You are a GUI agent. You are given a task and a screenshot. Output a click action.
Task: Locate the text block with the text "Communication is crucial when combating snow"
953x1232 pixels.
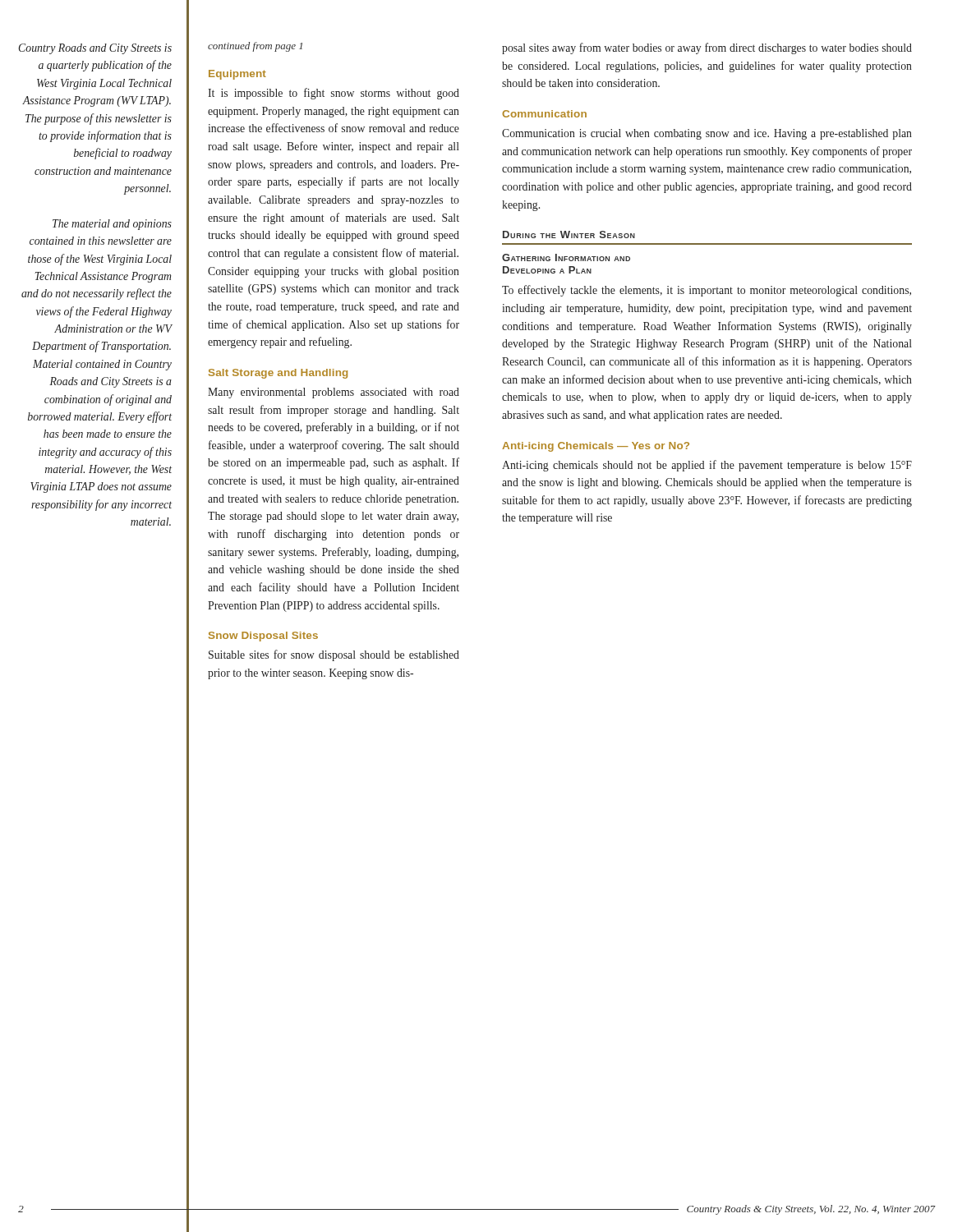click(x=707, y=169)
